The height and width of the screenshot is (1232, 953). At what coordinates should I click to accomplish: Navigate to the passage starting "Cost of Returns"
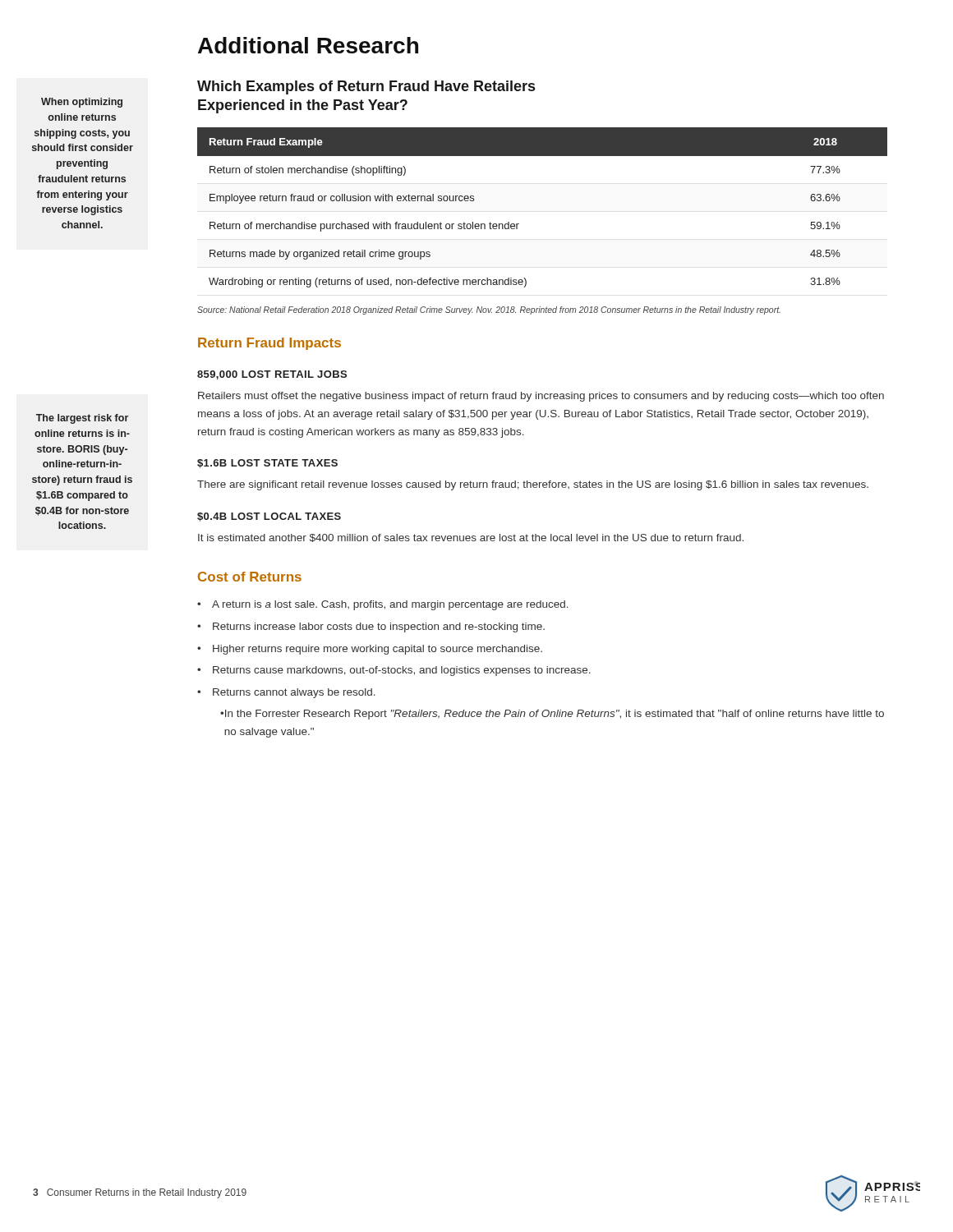tap(250, 577)
